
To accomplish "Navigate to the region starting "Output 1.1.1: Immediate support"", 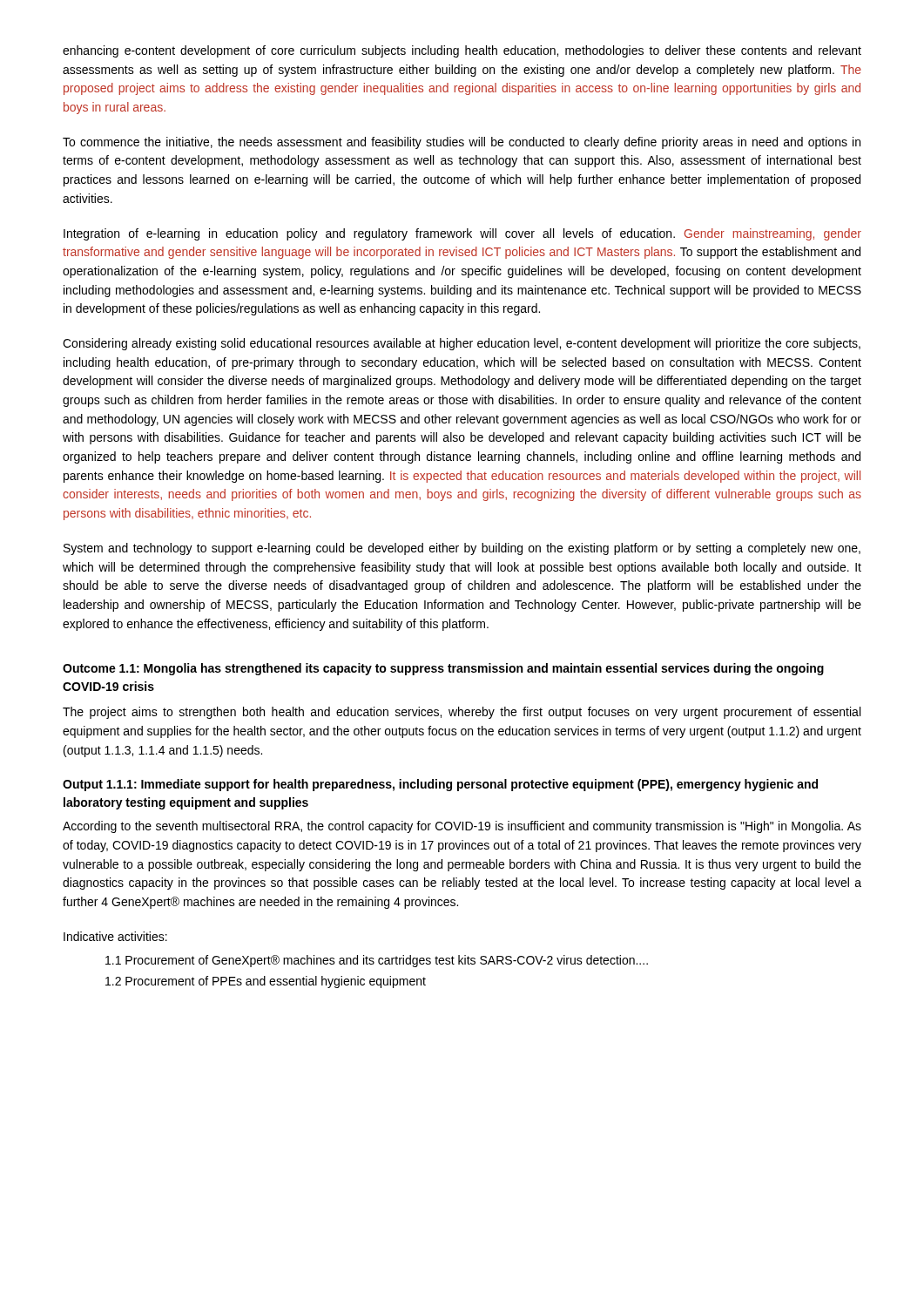I will pos(441,794).
